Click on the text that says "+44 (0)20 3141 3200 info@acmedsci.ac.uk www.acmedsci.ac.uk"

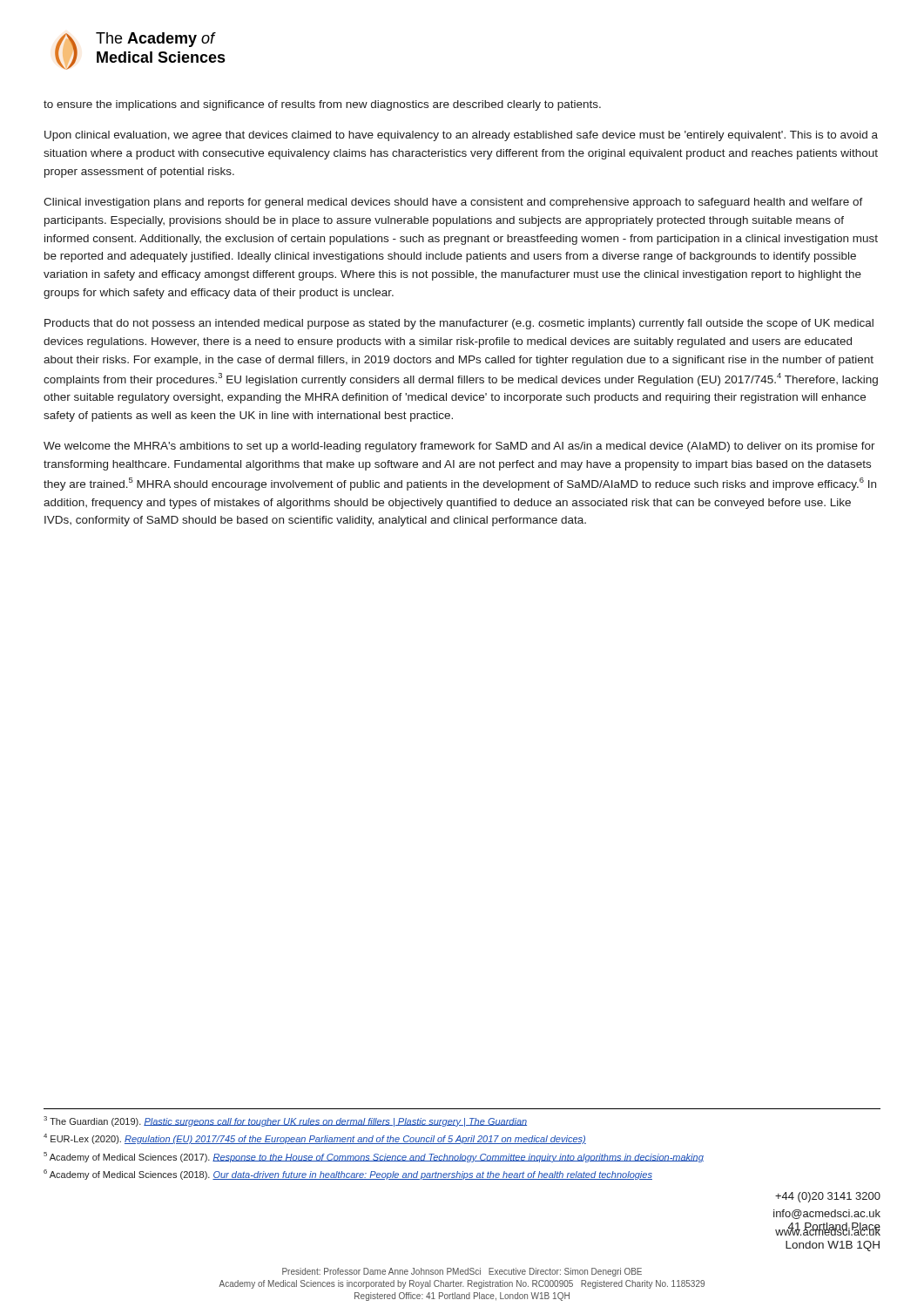[827, 1214]
